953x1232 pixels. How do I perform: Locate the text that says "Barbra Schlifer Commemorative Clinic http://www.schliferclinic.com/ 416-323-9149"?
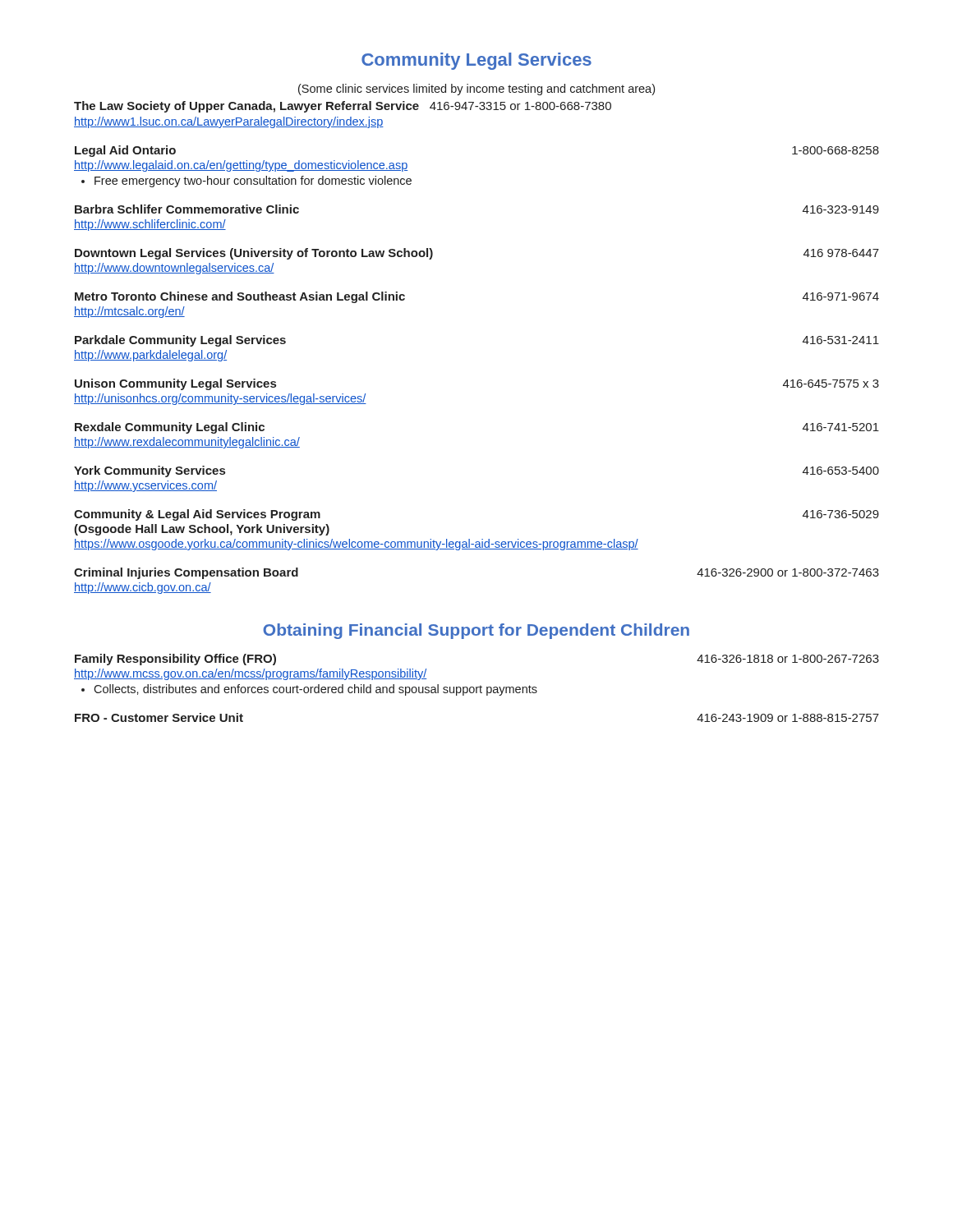coord(187,209)
